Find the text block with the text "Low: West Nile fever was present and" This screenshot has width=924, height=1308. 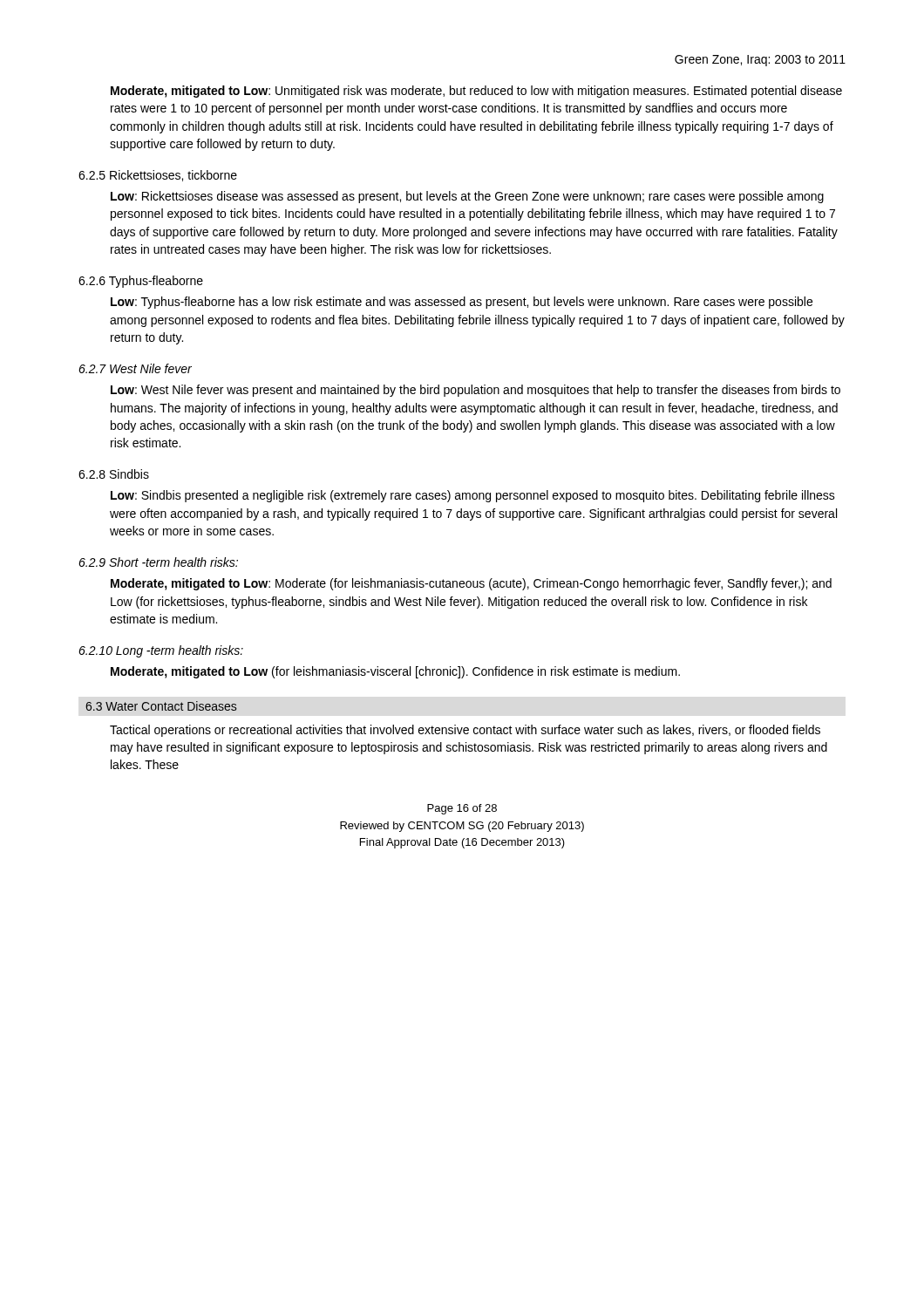coord(475,417)
